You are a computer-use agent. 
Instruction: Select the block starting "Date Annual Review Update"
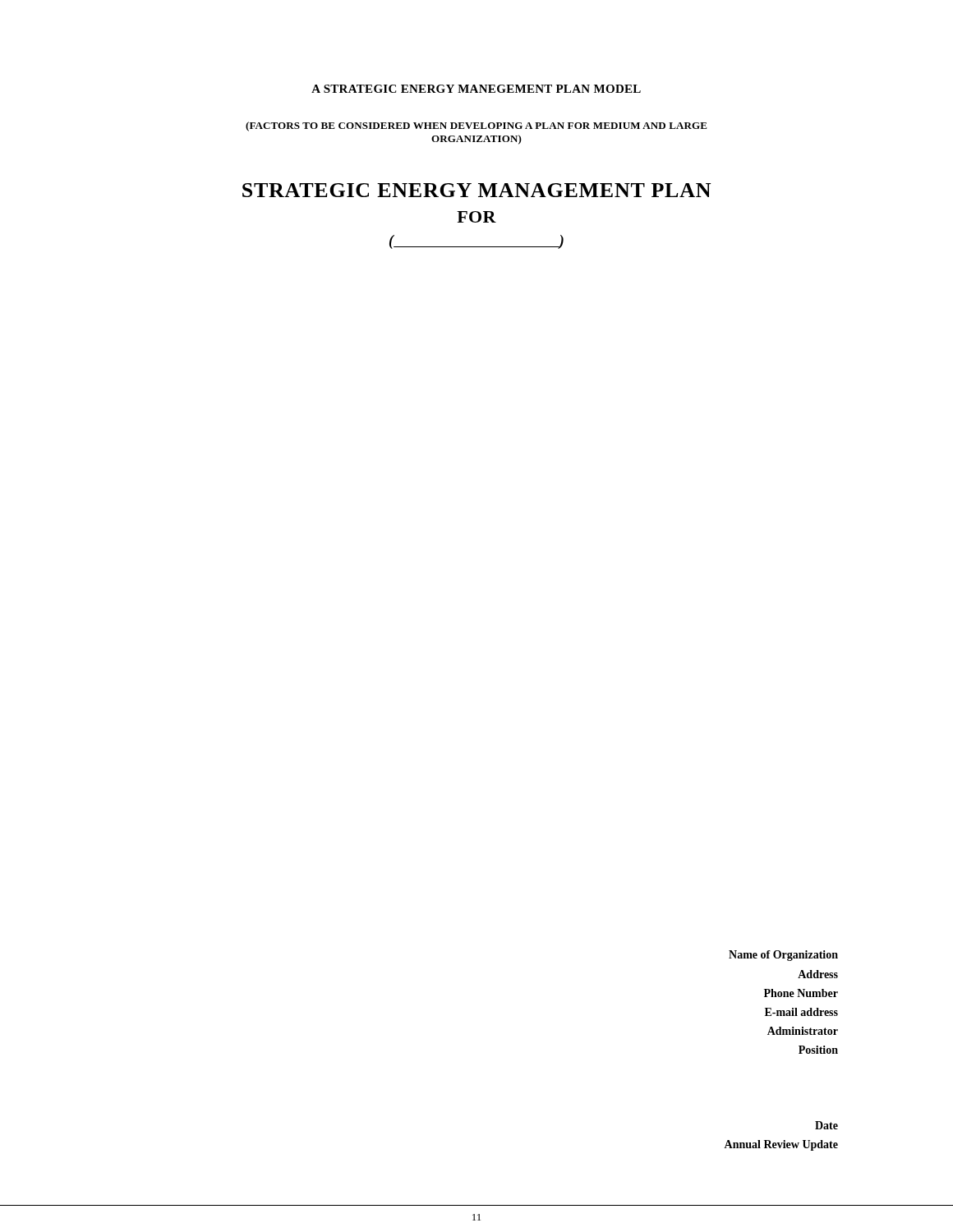pos(781,1135)
